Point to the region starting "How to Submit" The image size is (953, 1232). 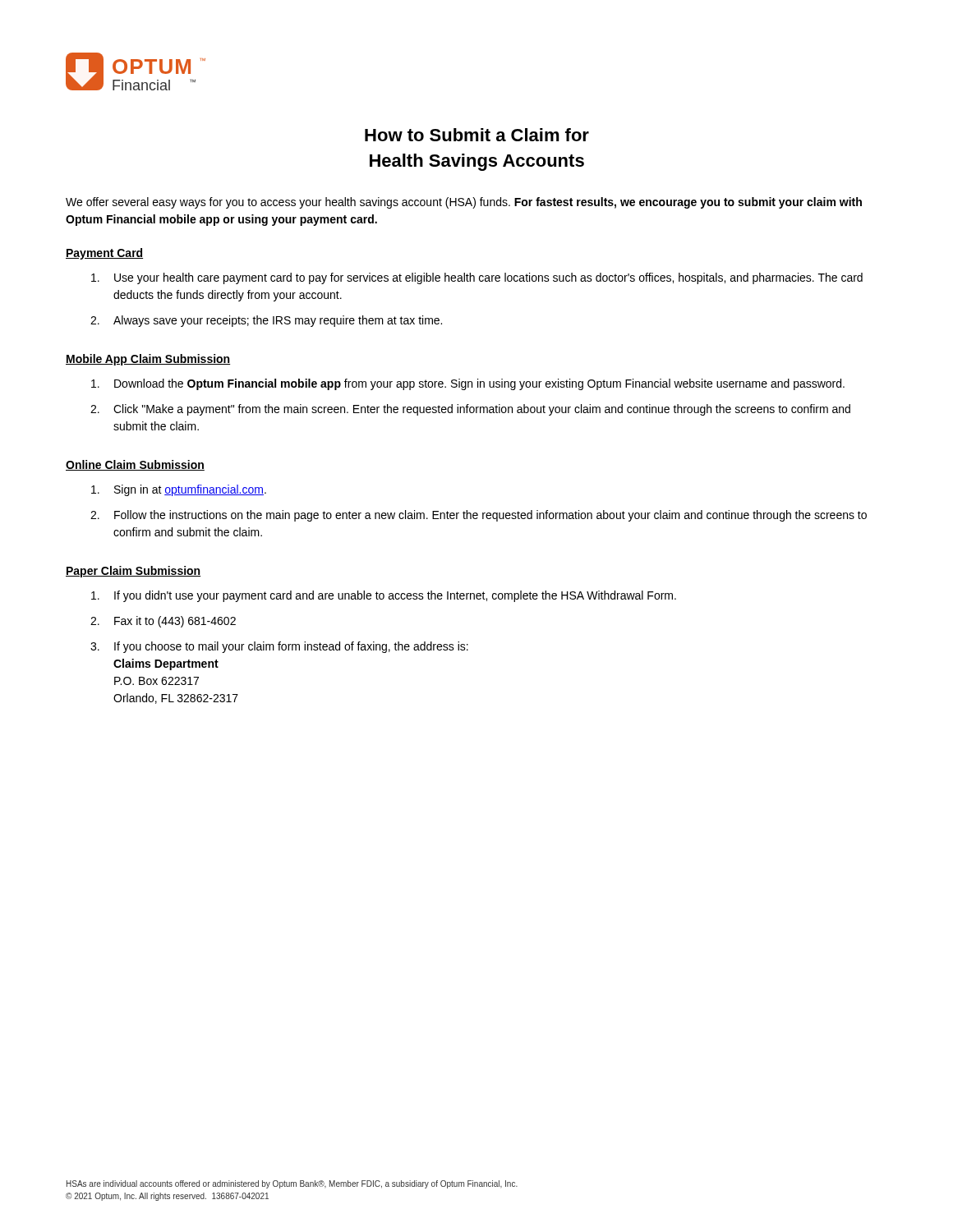point(476,149)
